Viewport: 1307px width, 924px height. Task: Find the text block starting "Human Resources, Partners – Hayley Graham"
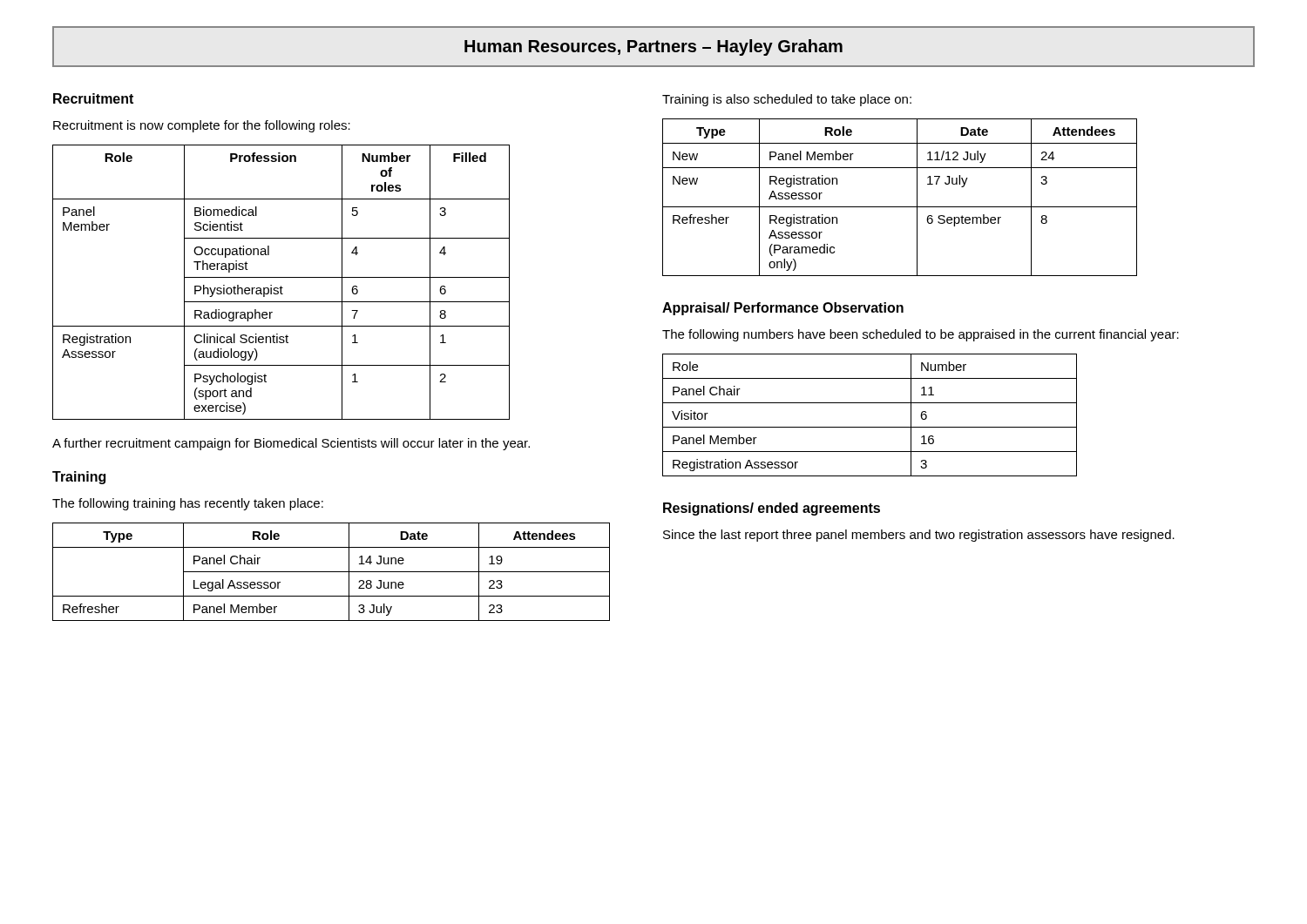pyautogui.click(x=653, y=46)
